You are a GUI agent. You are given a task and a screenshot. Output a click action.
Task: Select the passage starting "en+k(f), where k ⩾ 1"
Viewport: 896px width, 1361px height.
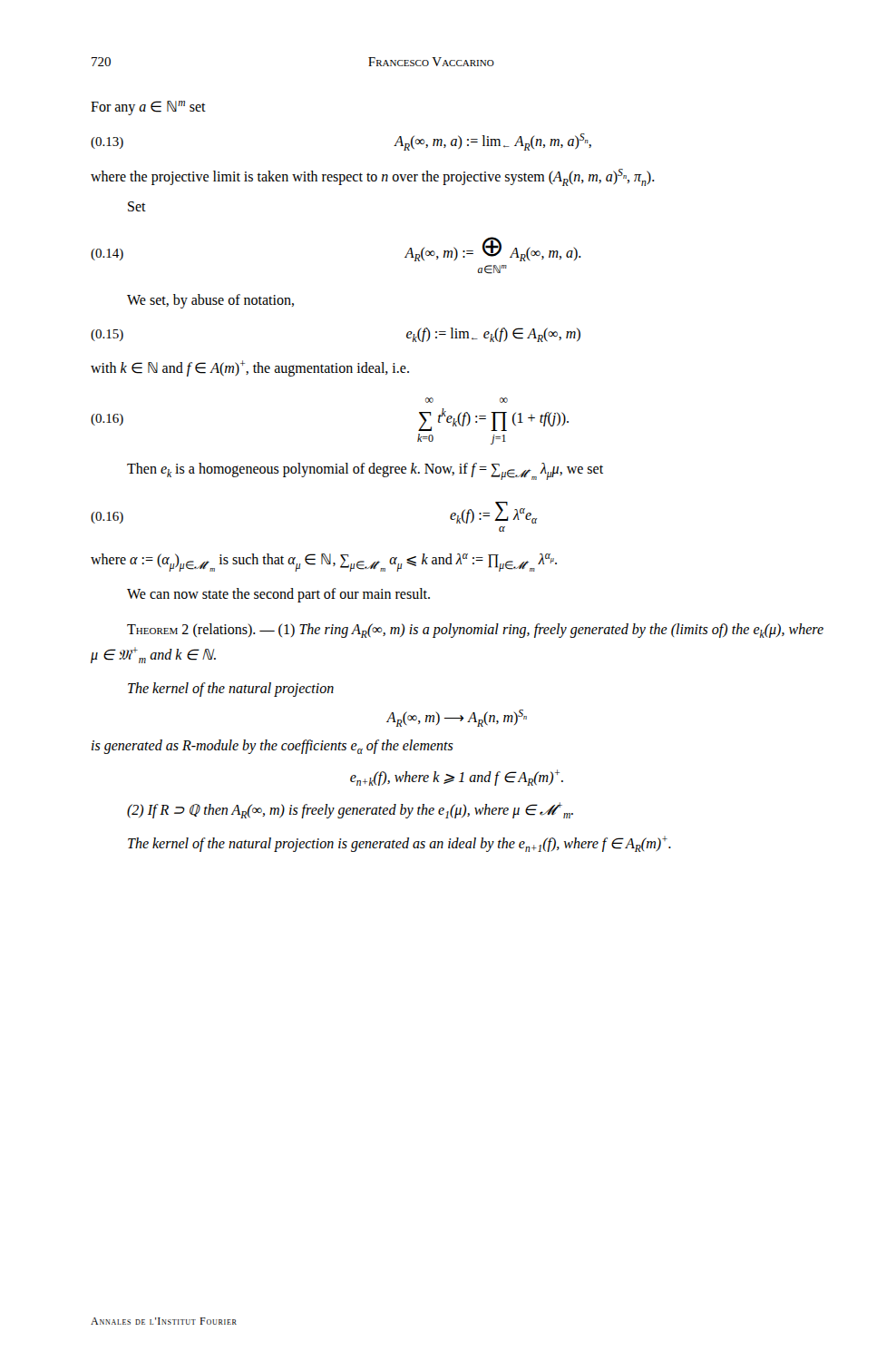457,777
